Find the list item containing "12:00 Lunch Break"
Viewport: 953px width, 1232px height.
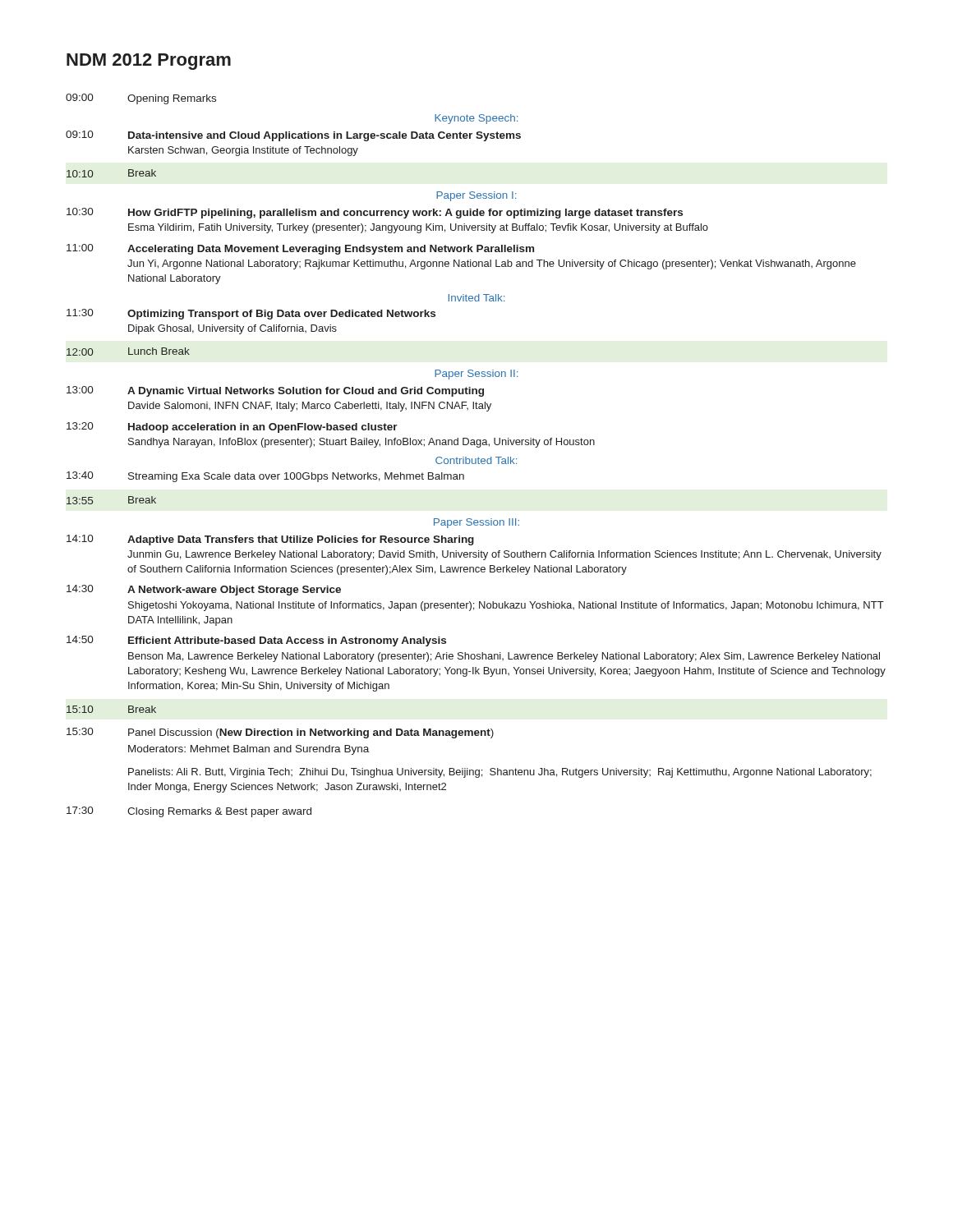coord(128,352)
